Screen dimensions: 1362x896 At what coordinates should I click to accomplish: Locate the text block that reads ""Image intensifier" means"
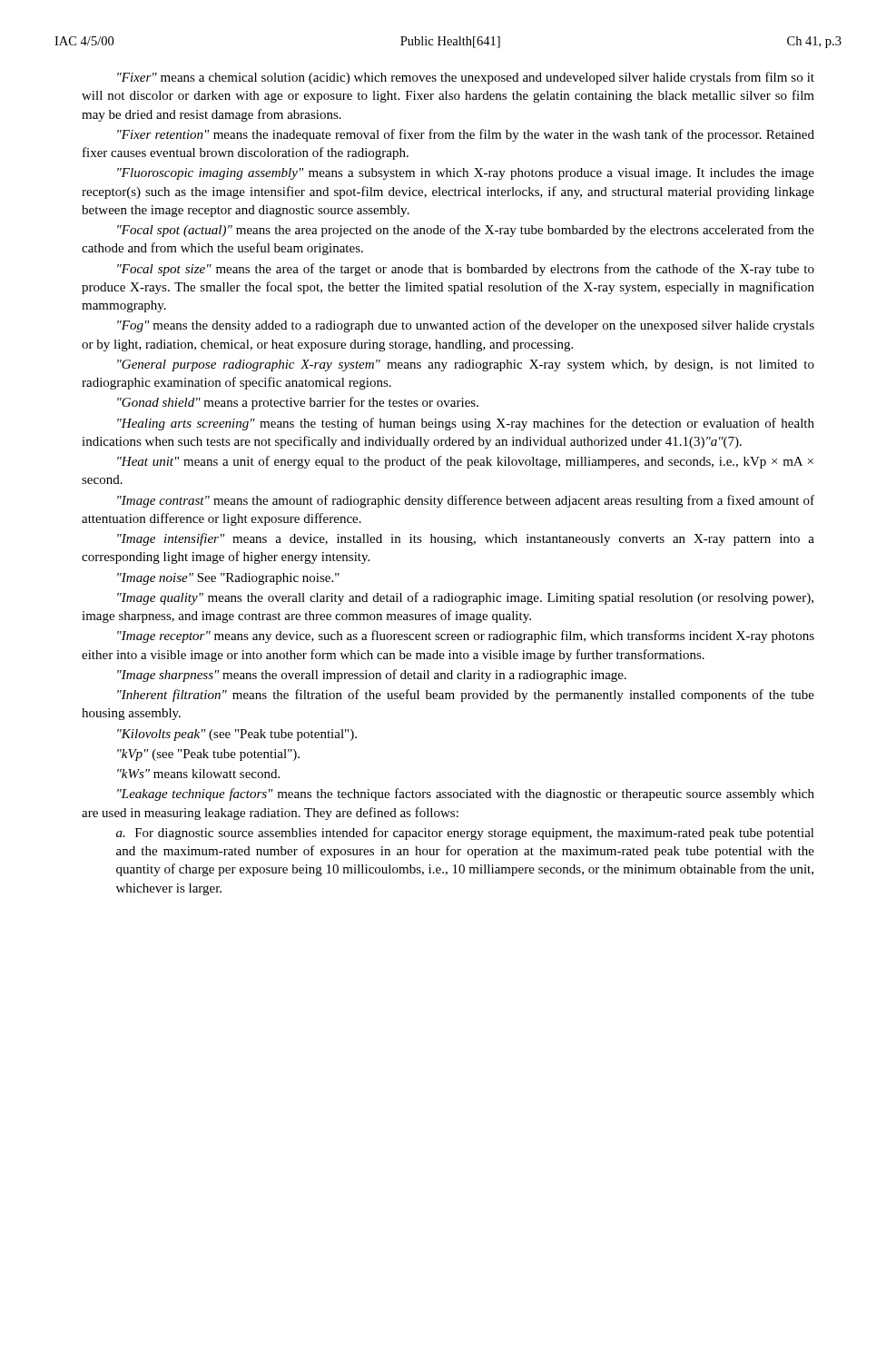click(448, 548)
